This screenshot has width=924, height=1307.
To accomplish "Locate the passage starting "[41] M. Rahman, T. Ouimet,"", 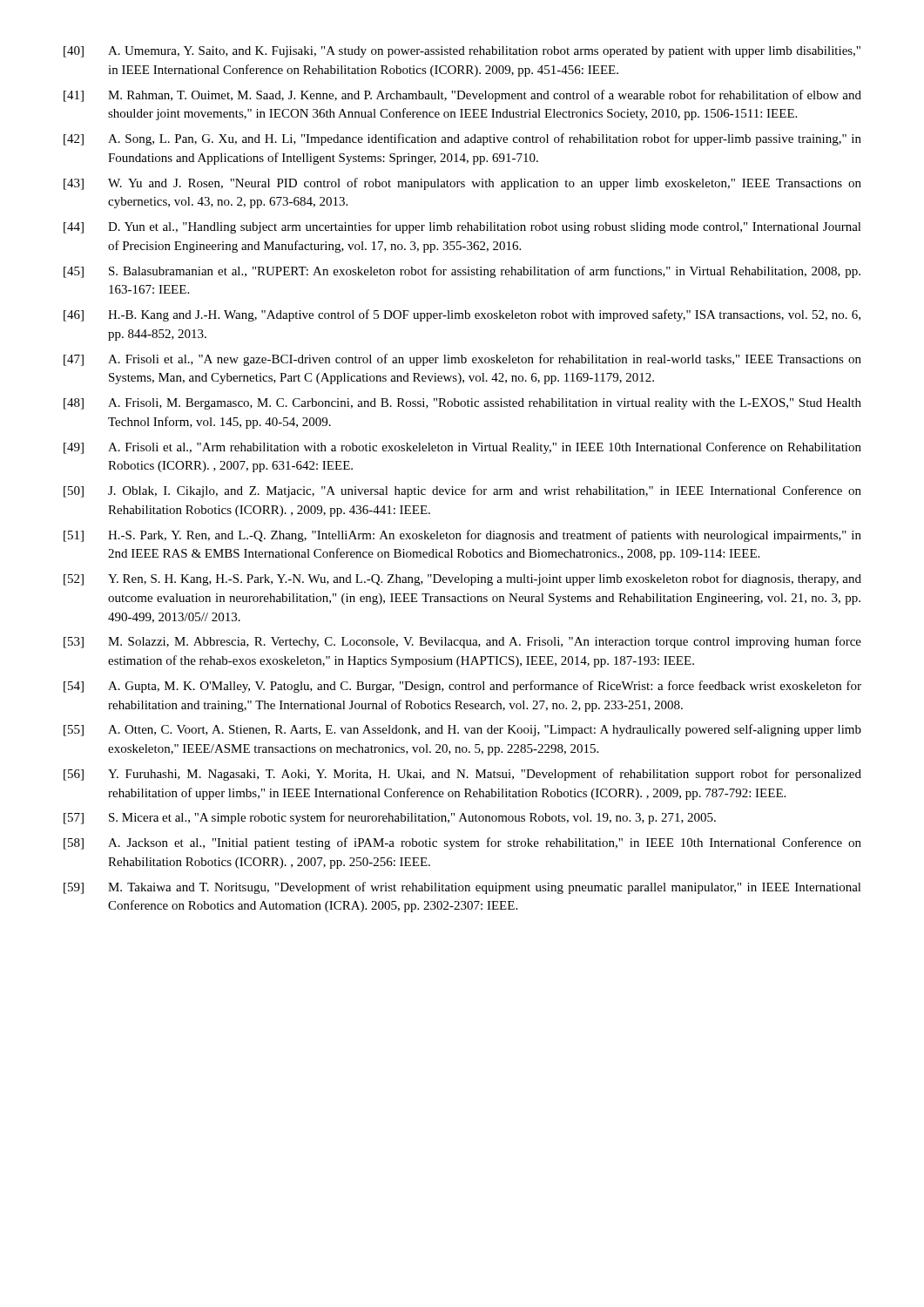I will pos(462,105).
